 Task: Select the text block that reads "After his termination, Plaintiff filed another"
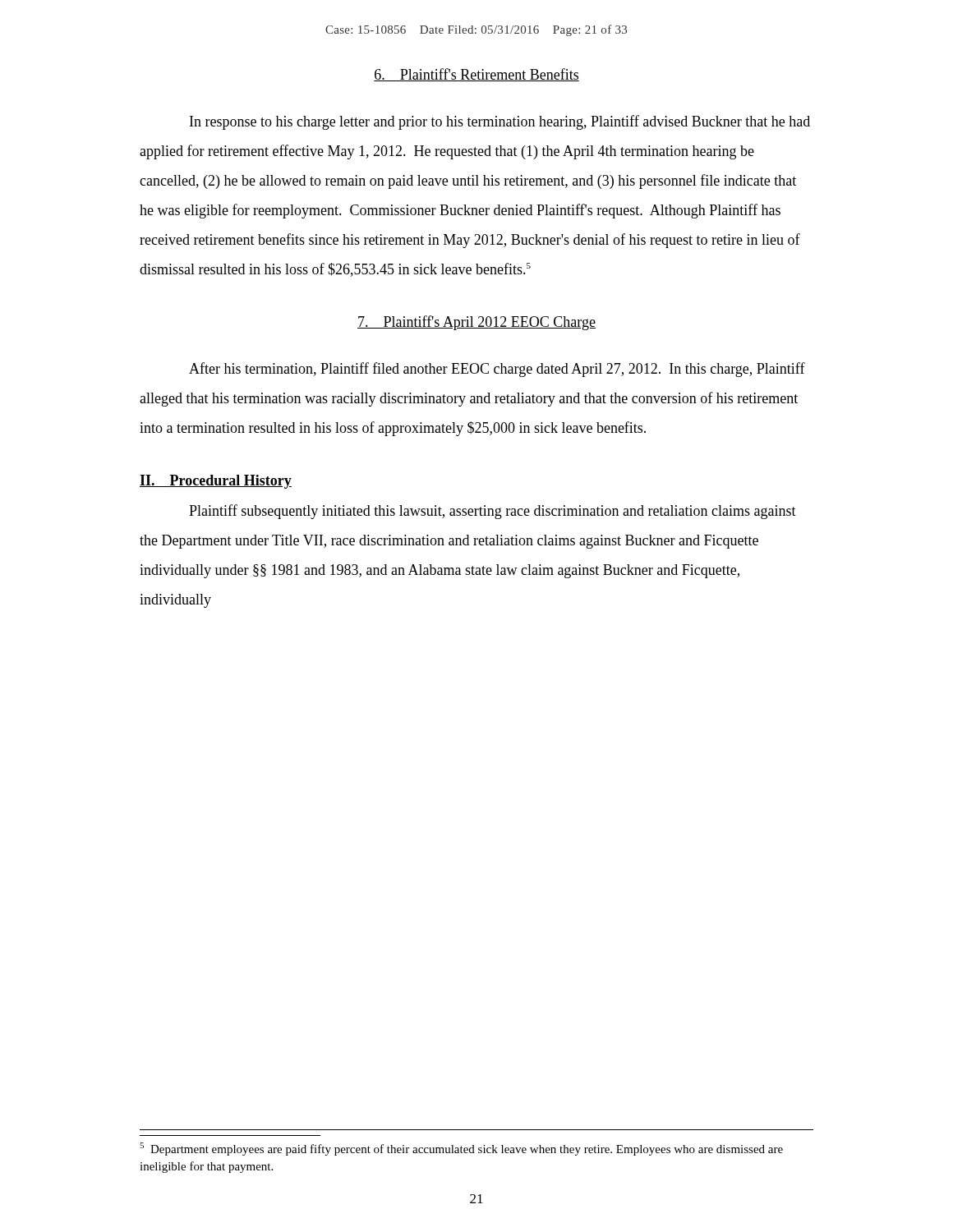coord(472,398)
